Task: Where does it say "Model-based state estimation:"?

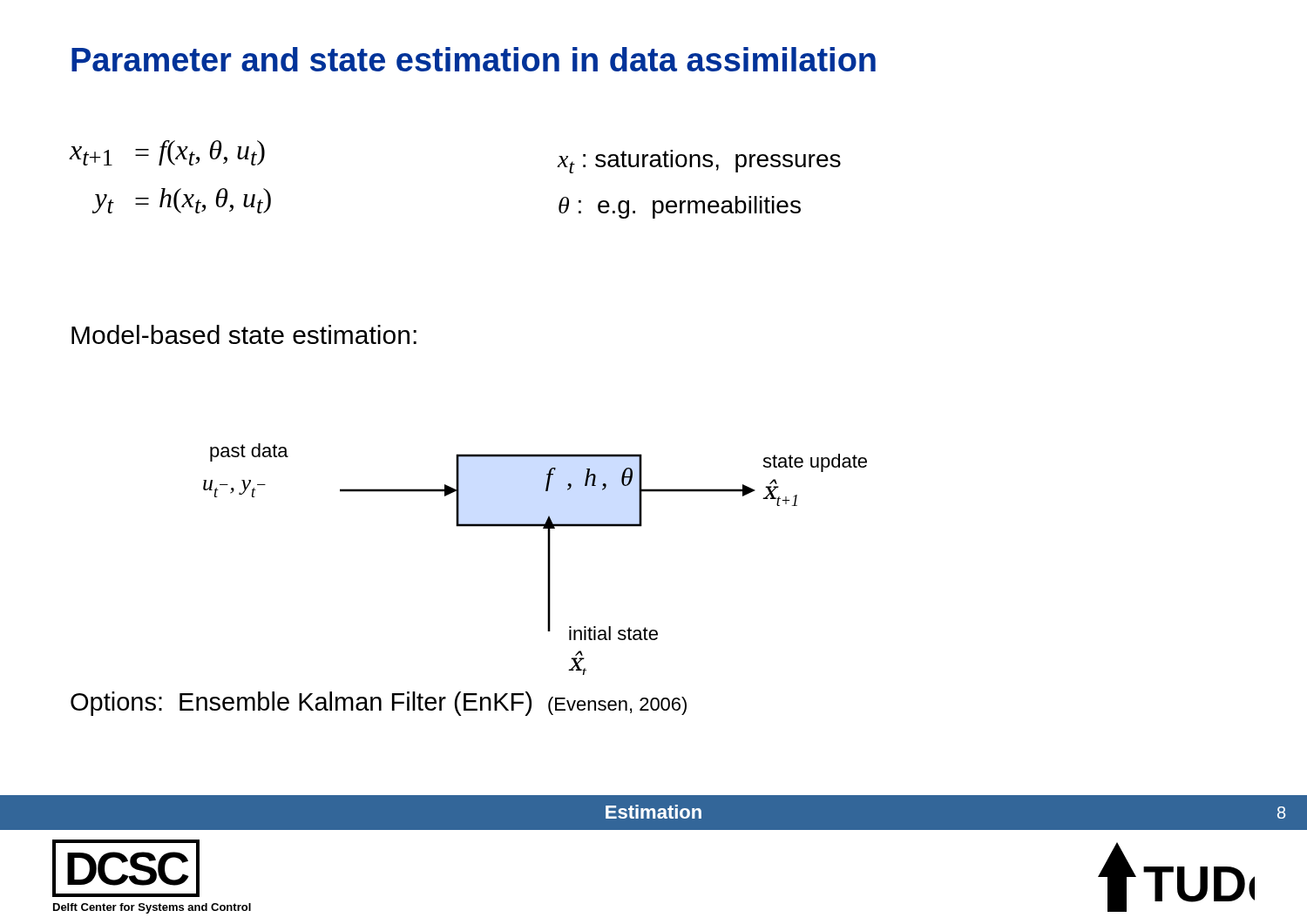Action: pyautogui.click(x=244, y=335)
